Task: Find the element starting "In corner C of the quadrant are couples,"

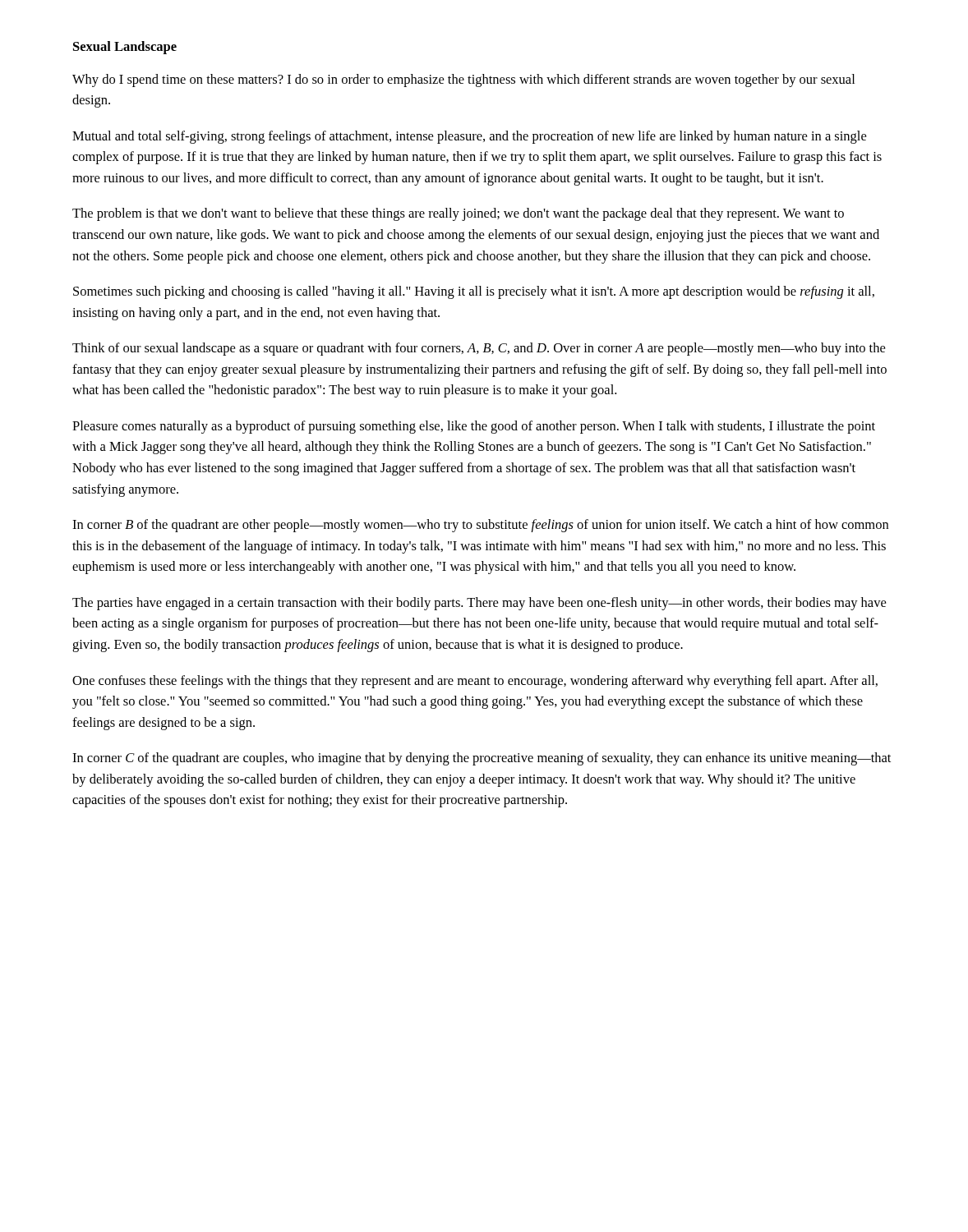Action: [x=482, y=779]
